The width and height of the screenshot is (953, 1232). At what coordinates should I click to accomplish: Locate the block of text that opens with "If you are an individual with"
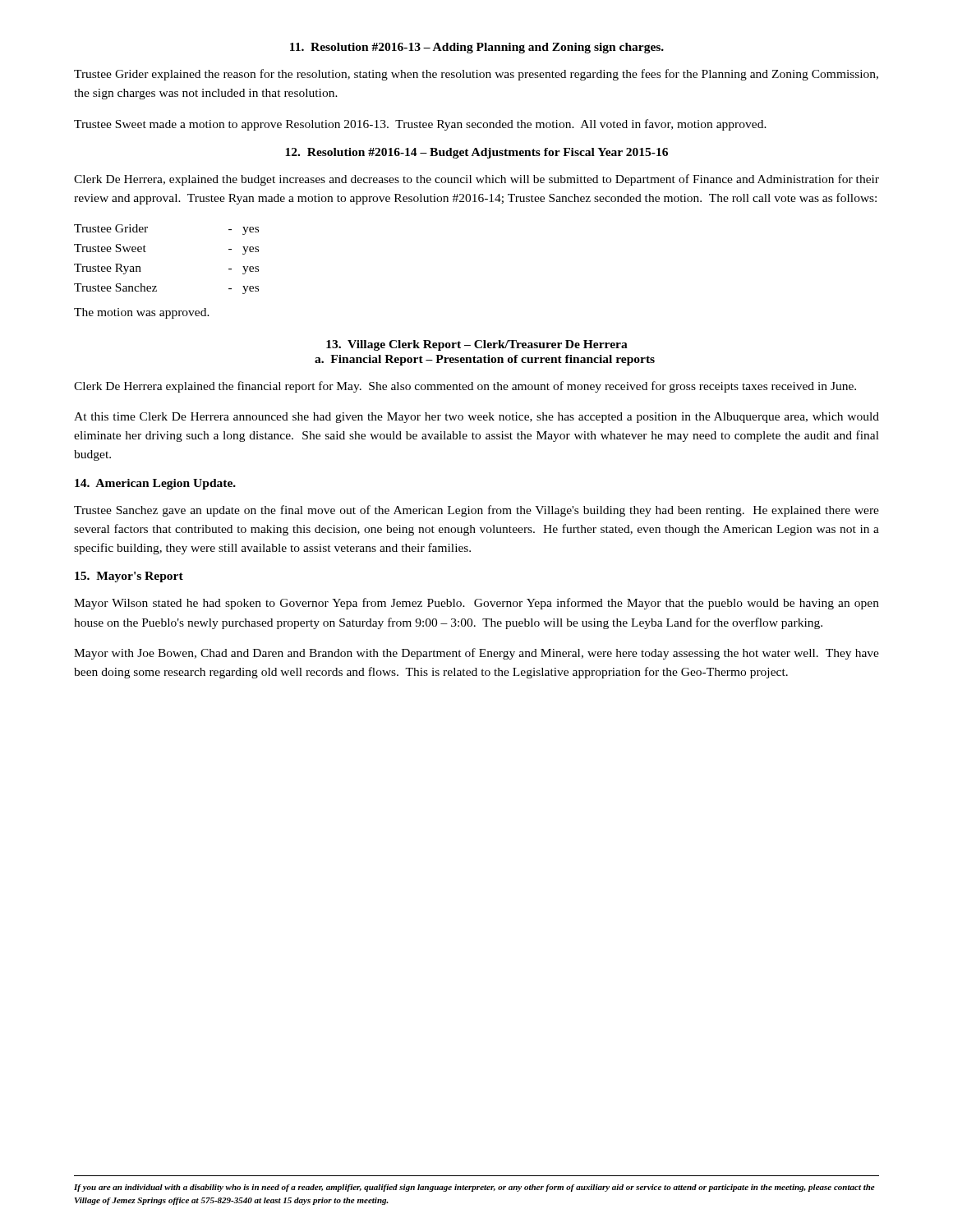(x=474, y=1193)
